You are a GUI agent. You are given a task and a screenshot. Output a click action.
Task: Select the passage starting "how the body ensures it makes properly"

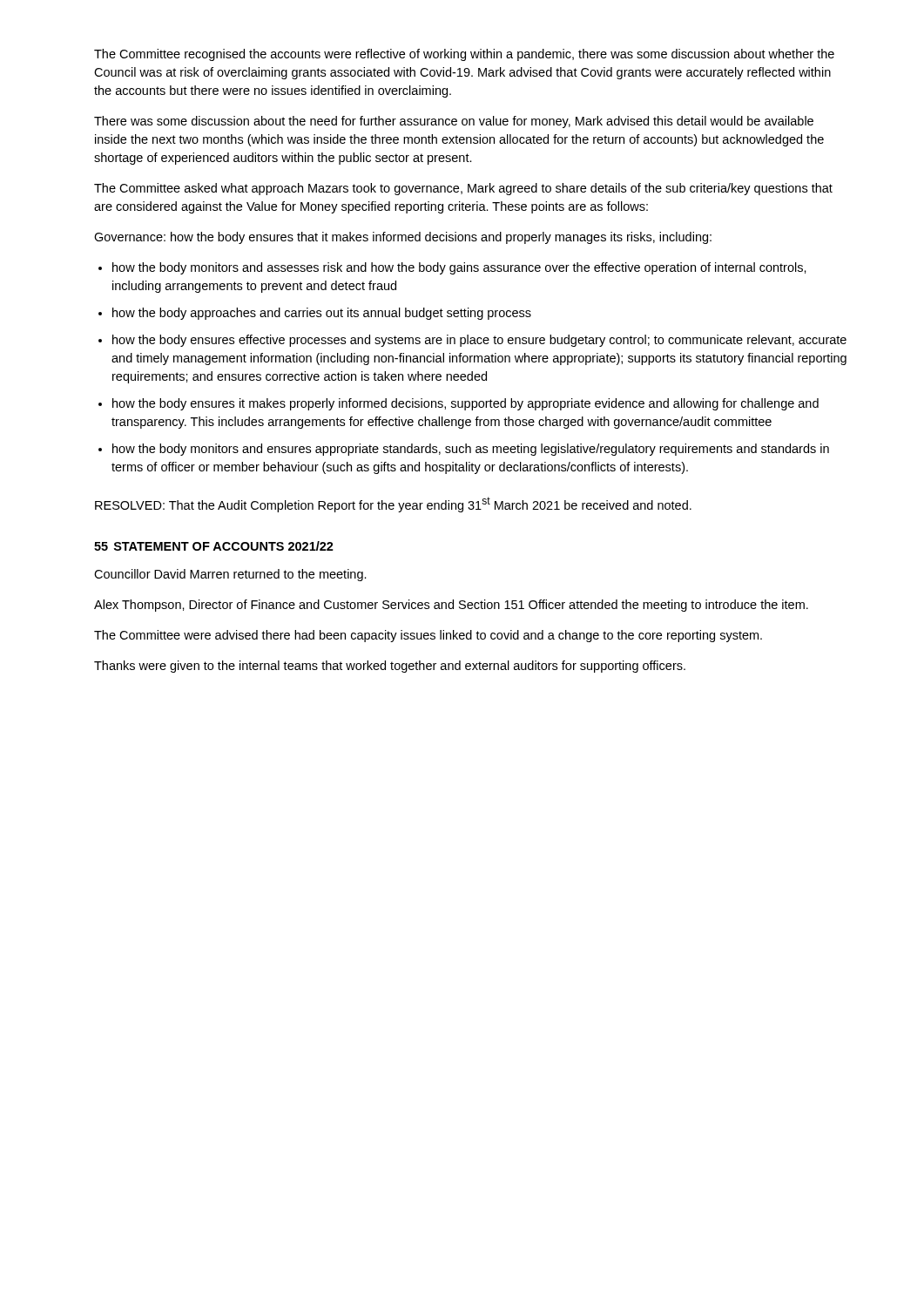[x=465, y=413]
